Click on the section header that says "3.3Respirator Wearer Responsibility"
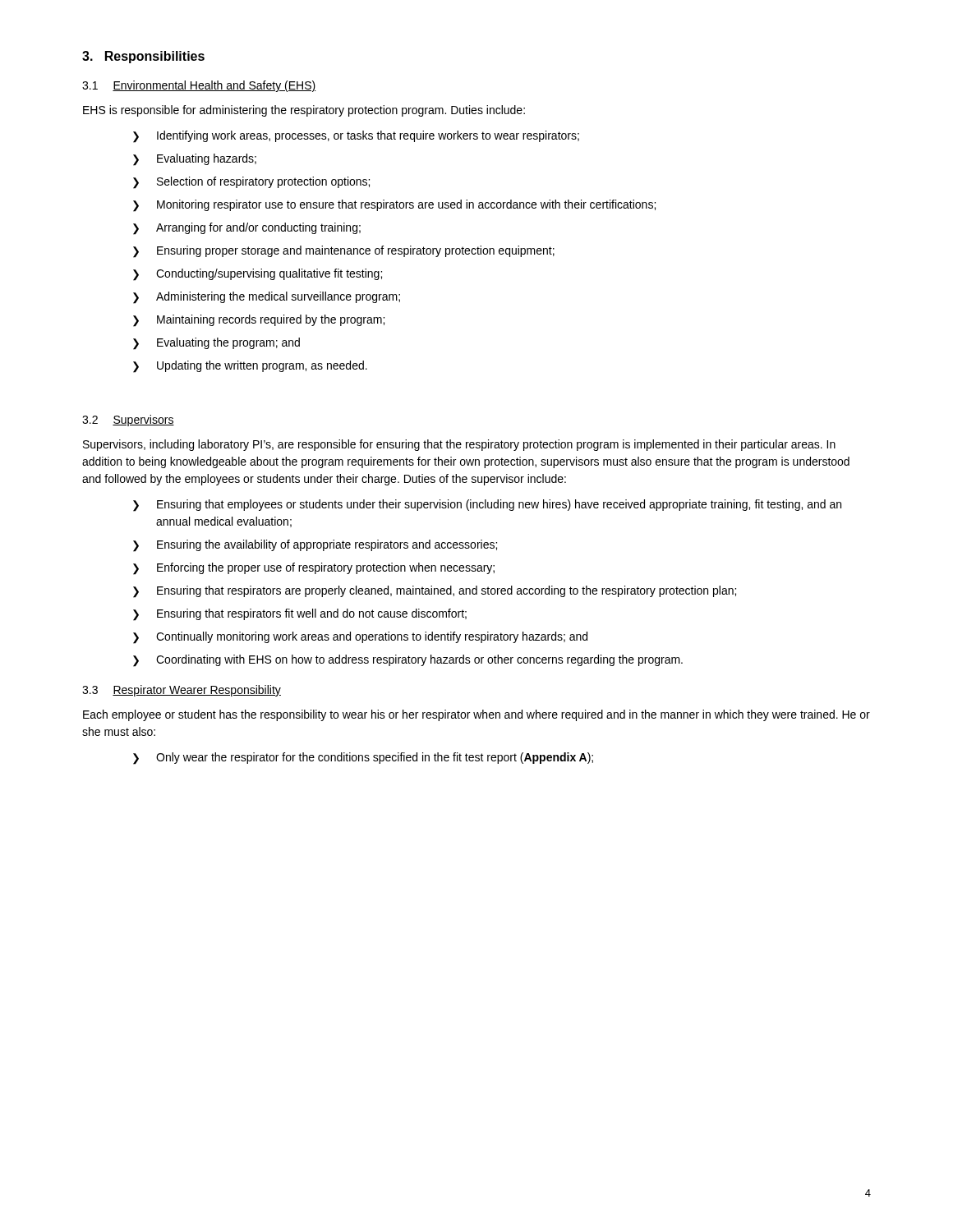The height and width of the screenshot is (1232, 953). [x=181, y=690]
